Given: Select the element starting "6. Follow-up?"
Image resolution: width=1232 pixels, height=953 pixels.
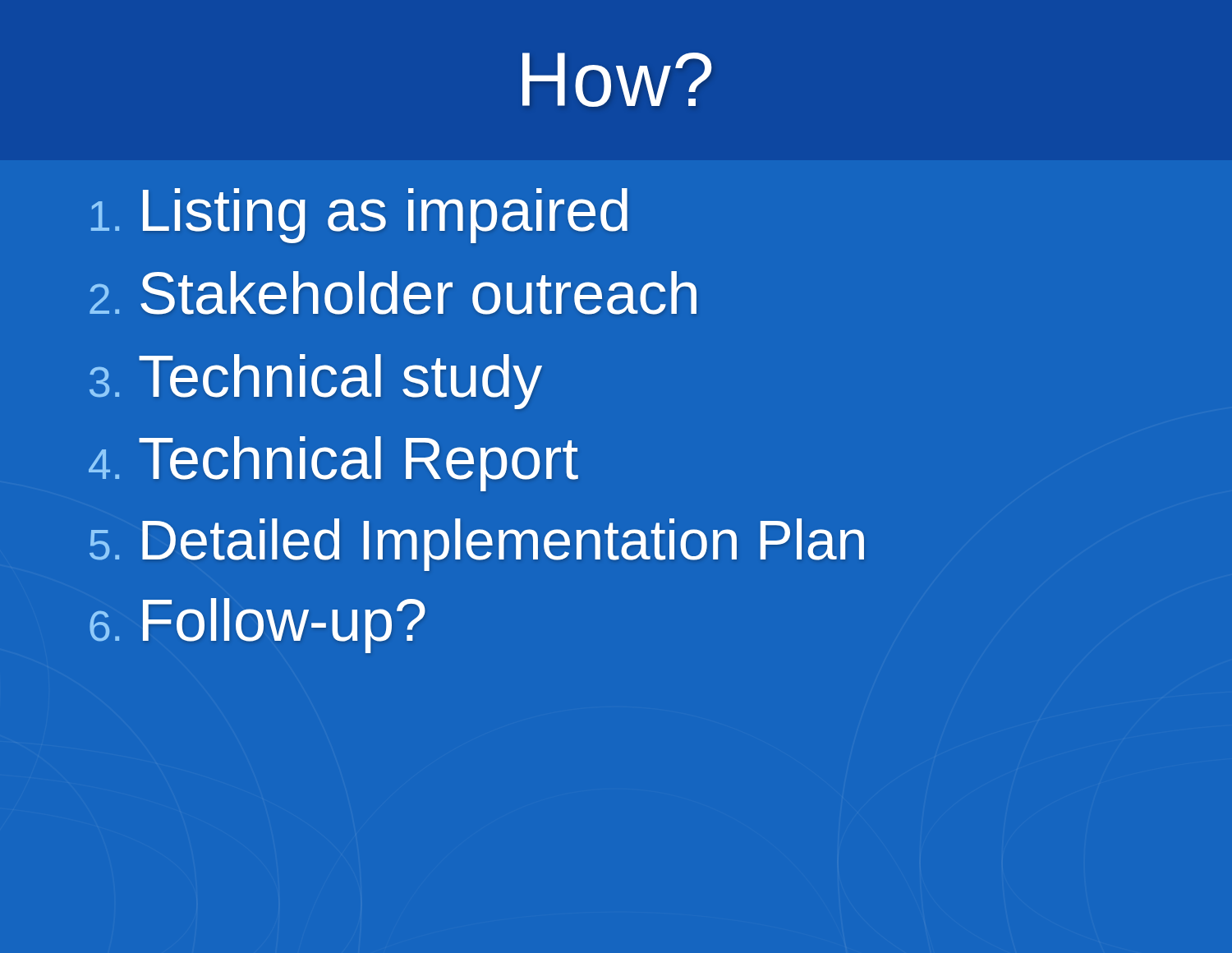Looking at the screenshot, I should 257,626.
